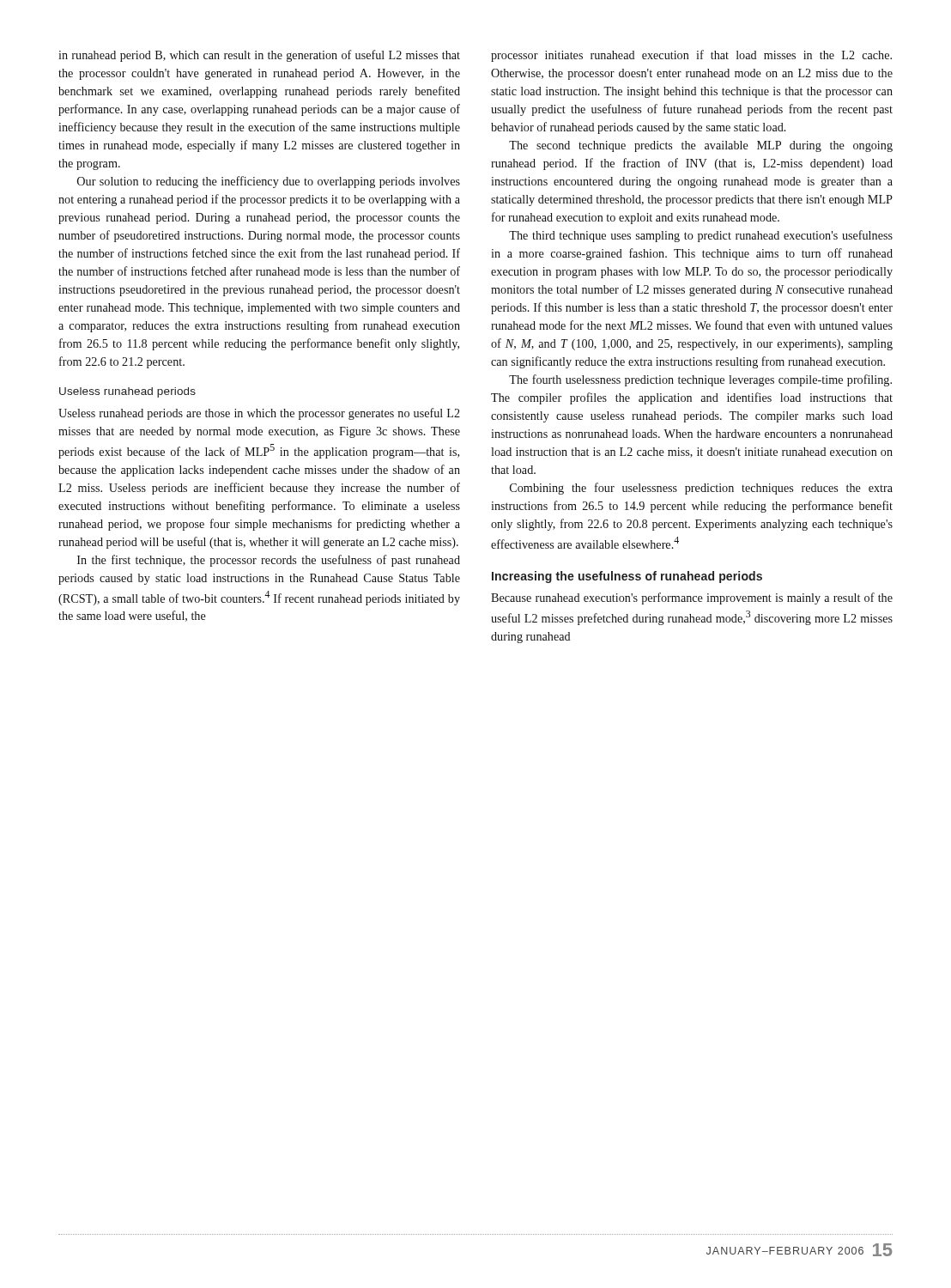The height and width of the screenshot is (1288, 951).
Task: Find the section header that says "Increasing the usefulness of"
Action: (x=692, y=576)
